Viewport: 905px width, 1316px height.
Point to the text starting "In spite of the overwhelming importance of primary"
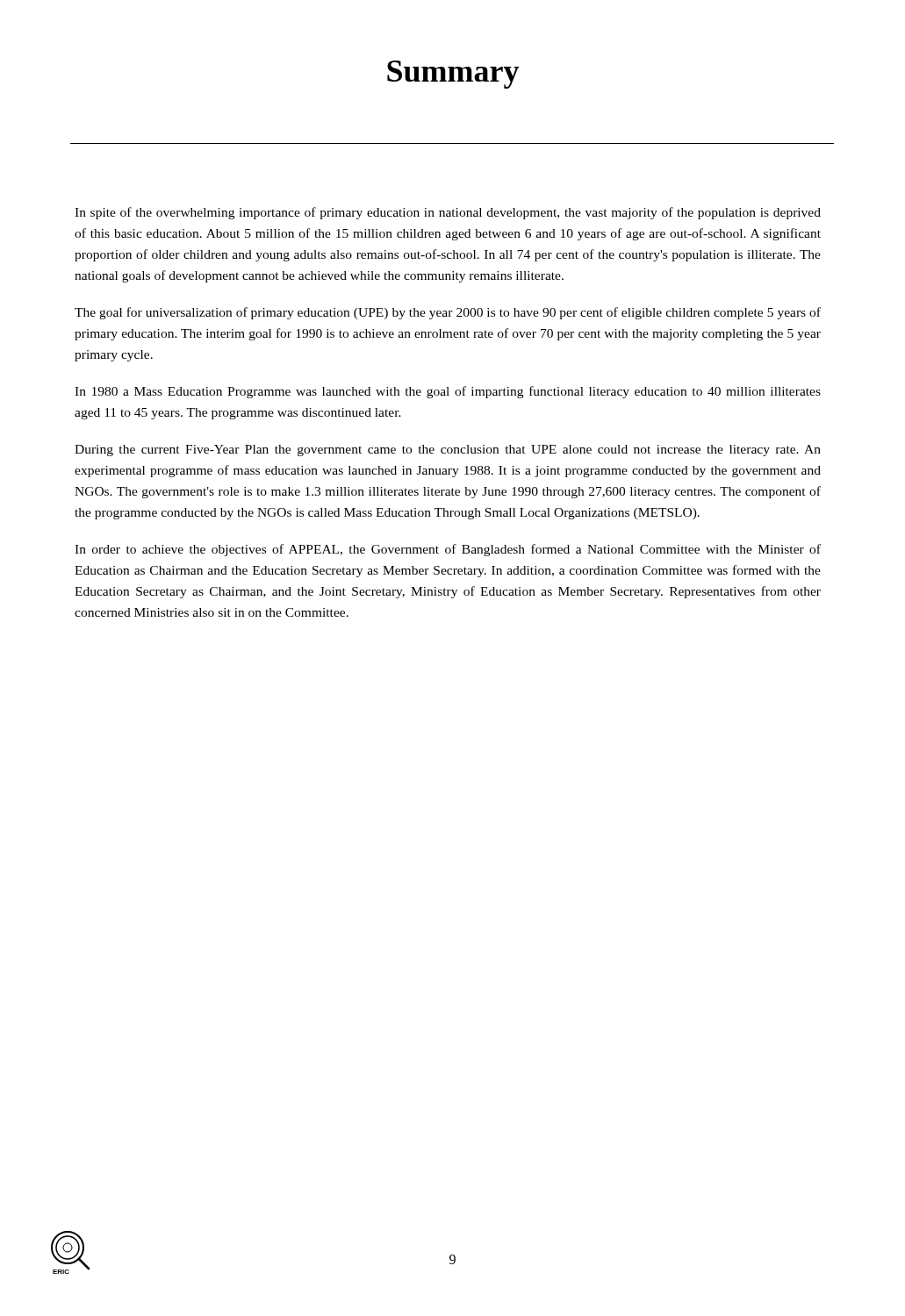(x=448, y=244)
